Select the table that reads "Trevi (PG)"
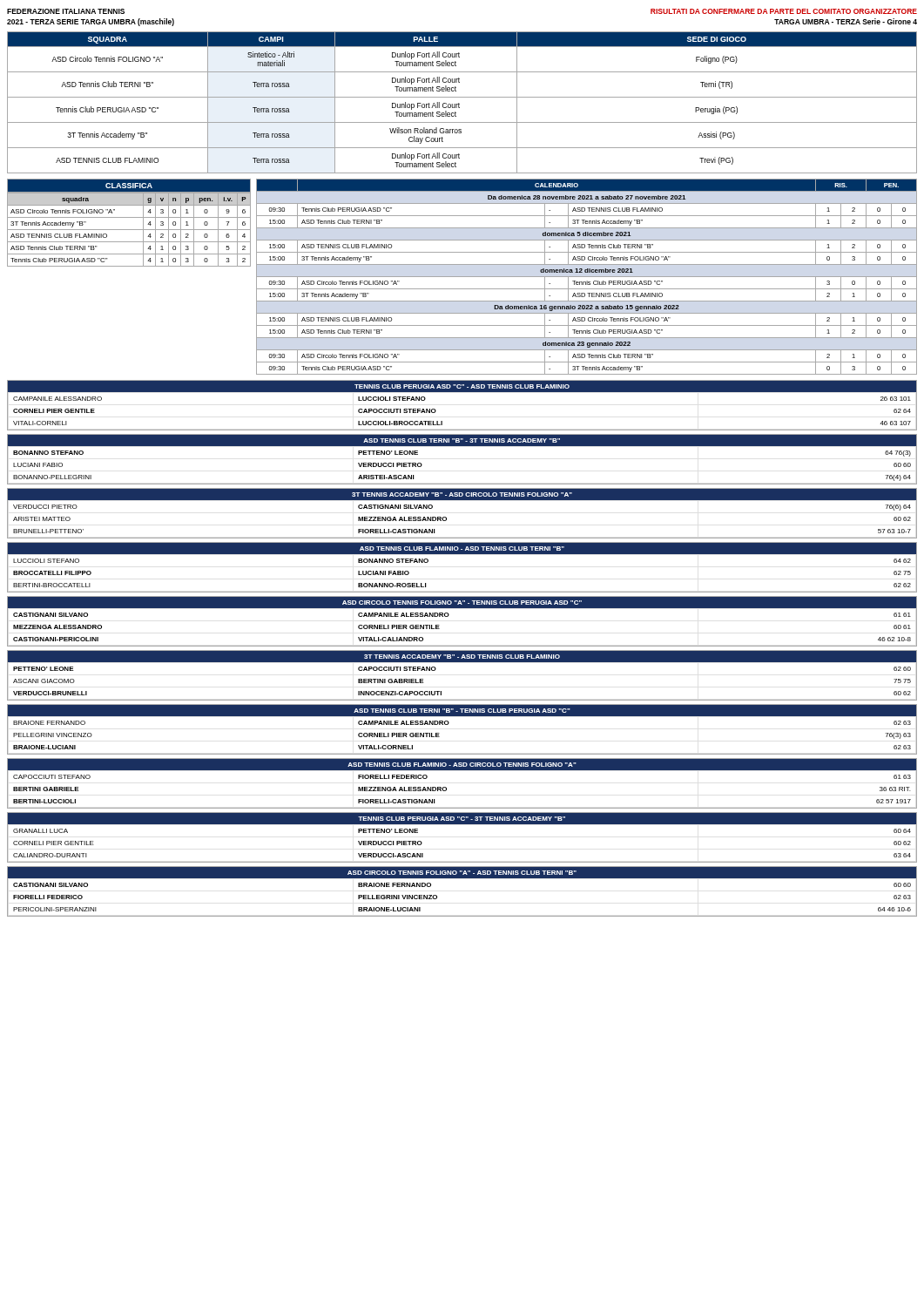This screenshot has height=1307, width=924. coord(462,102)
